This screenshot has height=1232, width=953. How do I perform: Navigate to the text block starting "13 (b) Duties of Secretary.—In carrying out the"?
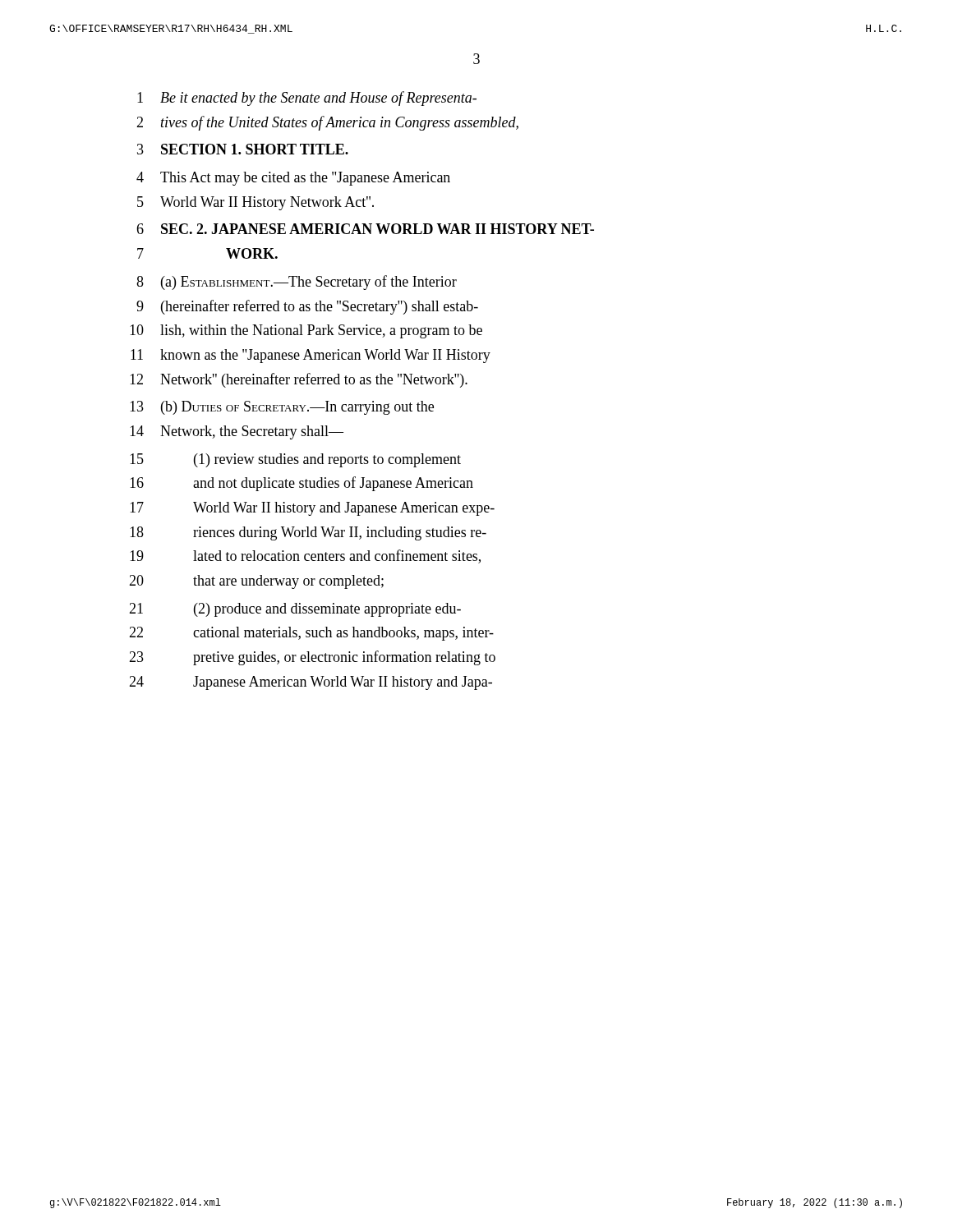[x=282, y=408]
